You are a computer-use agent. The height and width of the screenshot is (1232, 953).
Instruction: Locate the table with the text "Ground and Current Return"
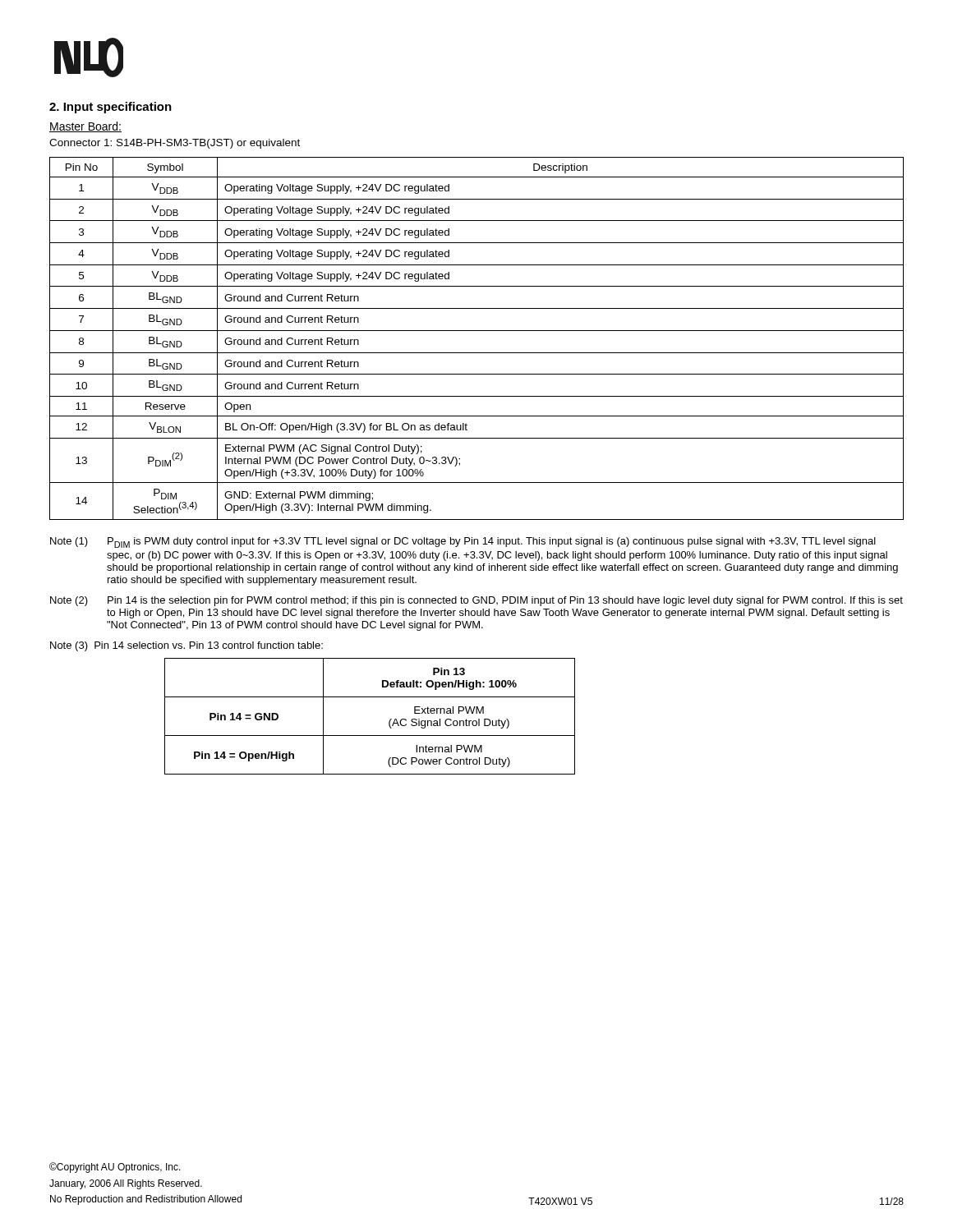[476, 338]
